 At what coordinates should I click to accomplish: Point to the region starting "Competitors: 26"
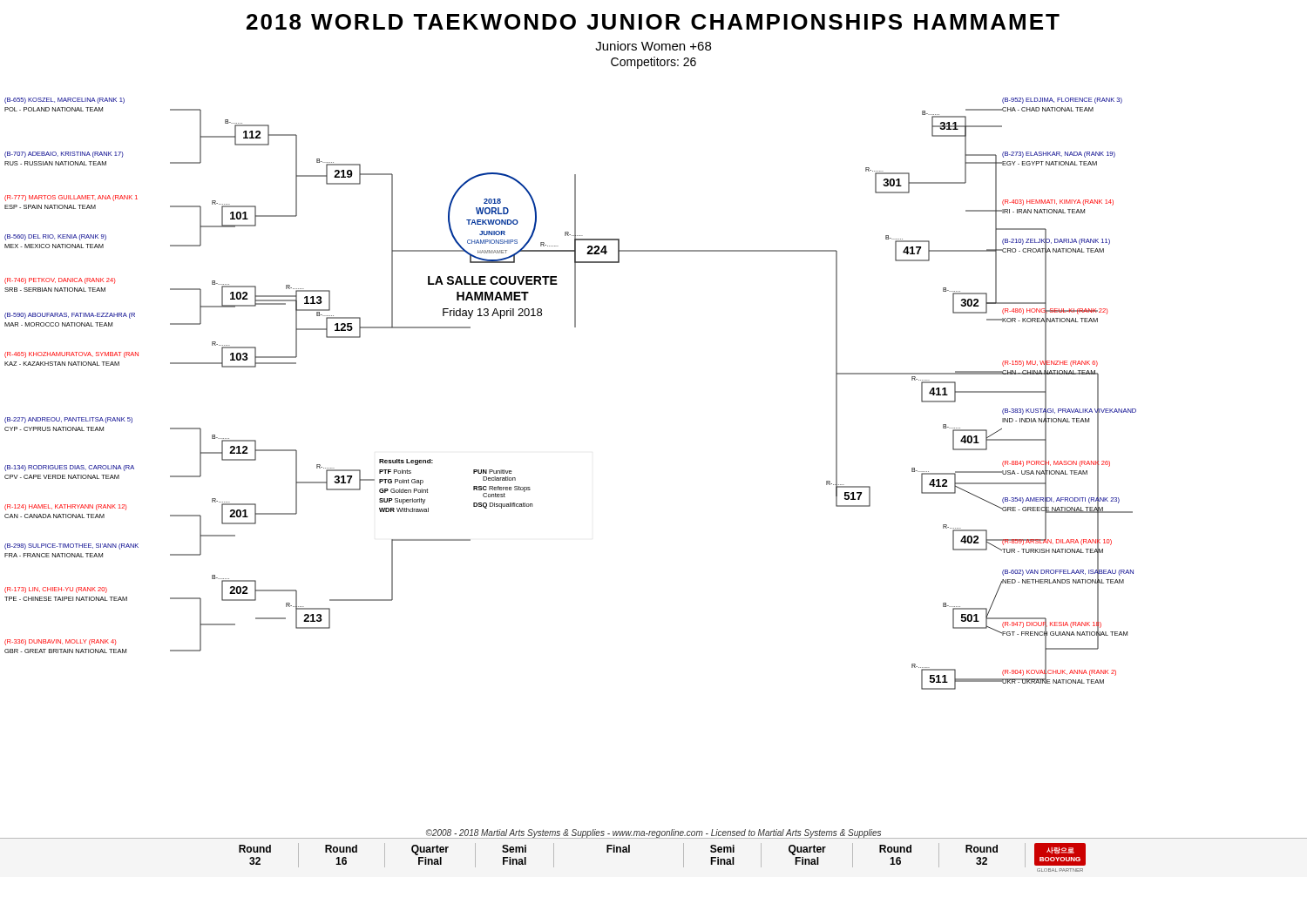point(654,62)
